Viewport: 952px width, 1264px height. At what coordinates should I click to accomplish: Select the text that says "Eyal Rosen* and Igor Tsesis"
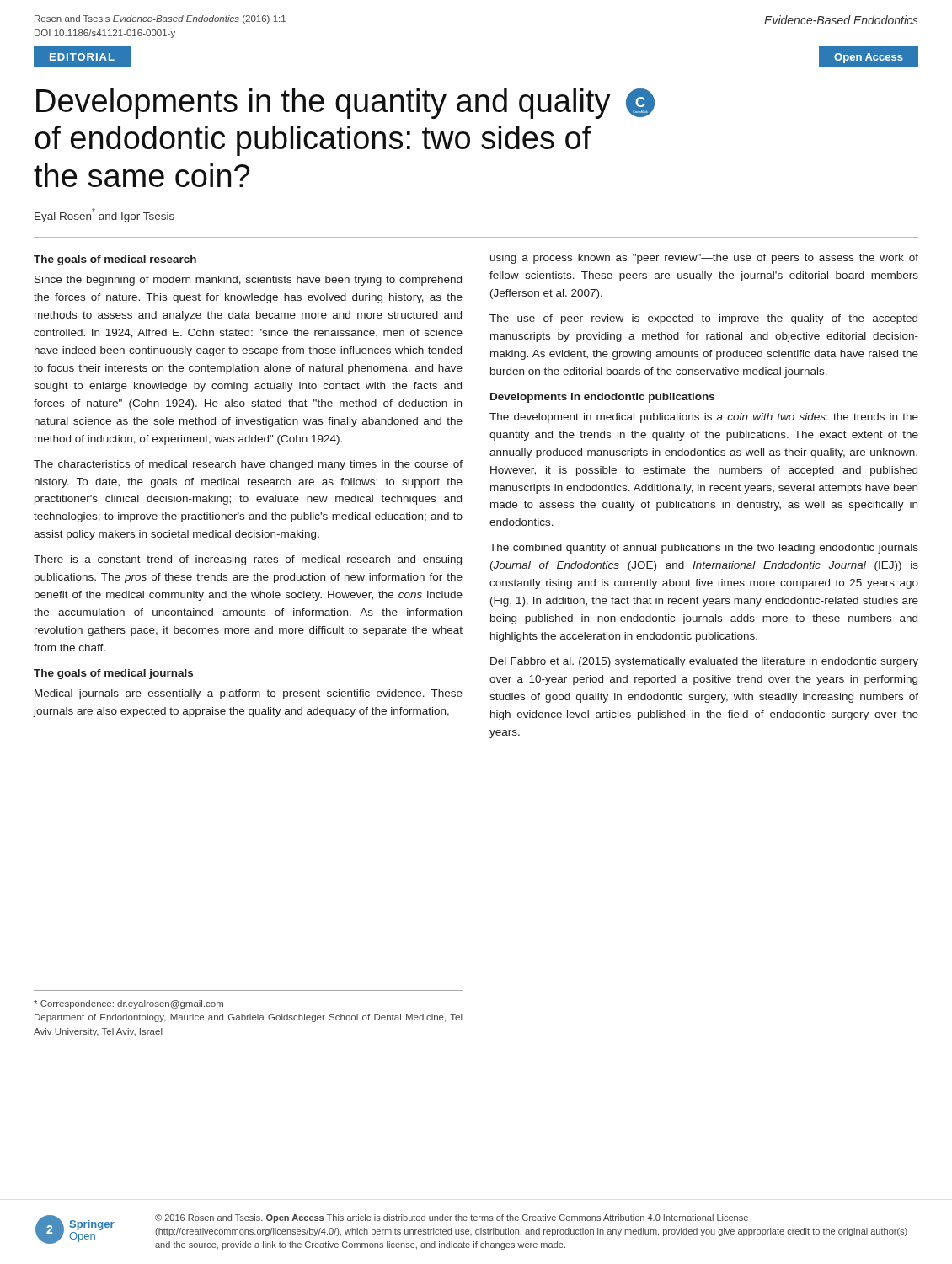pyautogui.click(x=104, y=215)
